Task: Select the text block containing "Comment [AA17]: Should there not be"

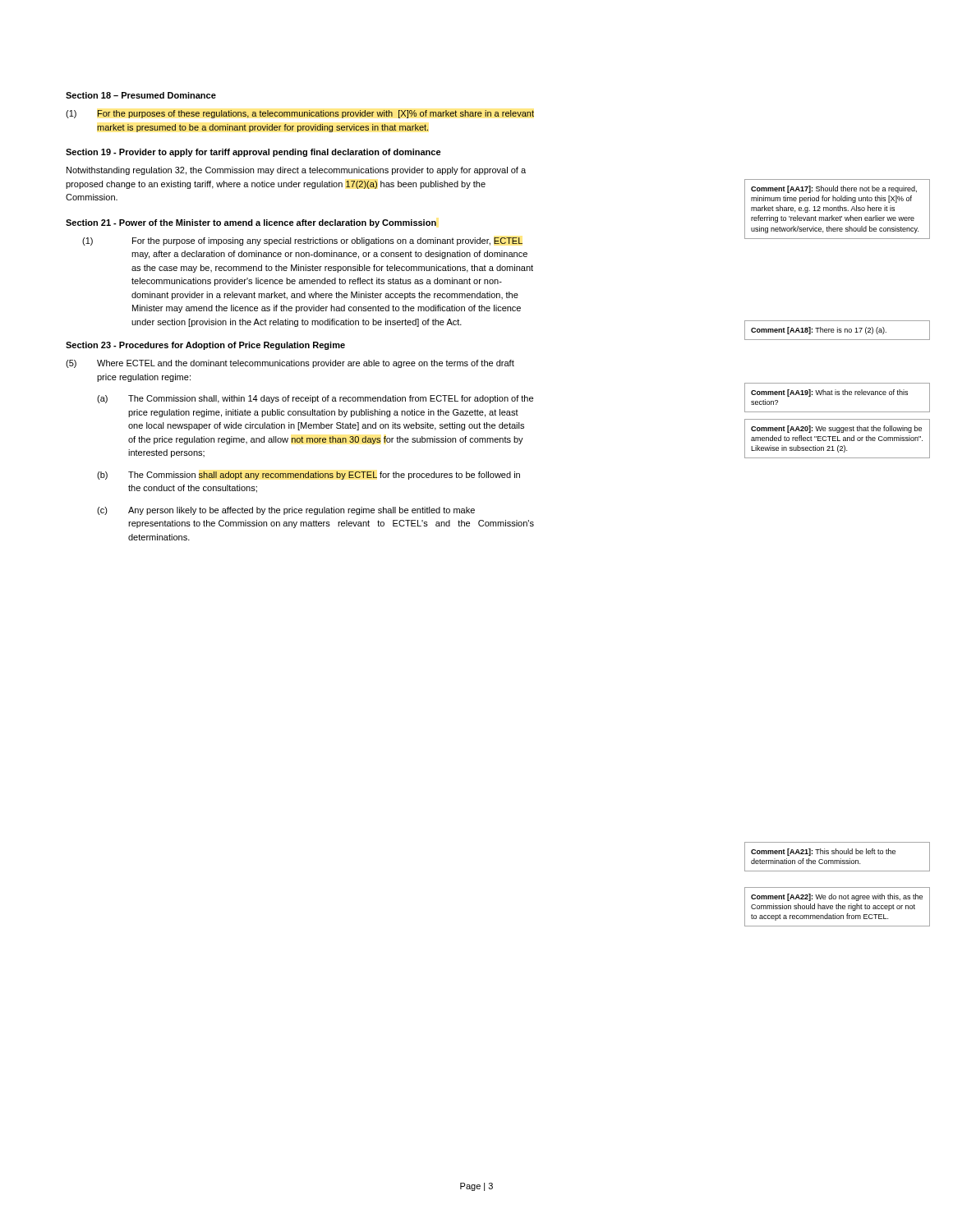Action: (x=835, y=209)
